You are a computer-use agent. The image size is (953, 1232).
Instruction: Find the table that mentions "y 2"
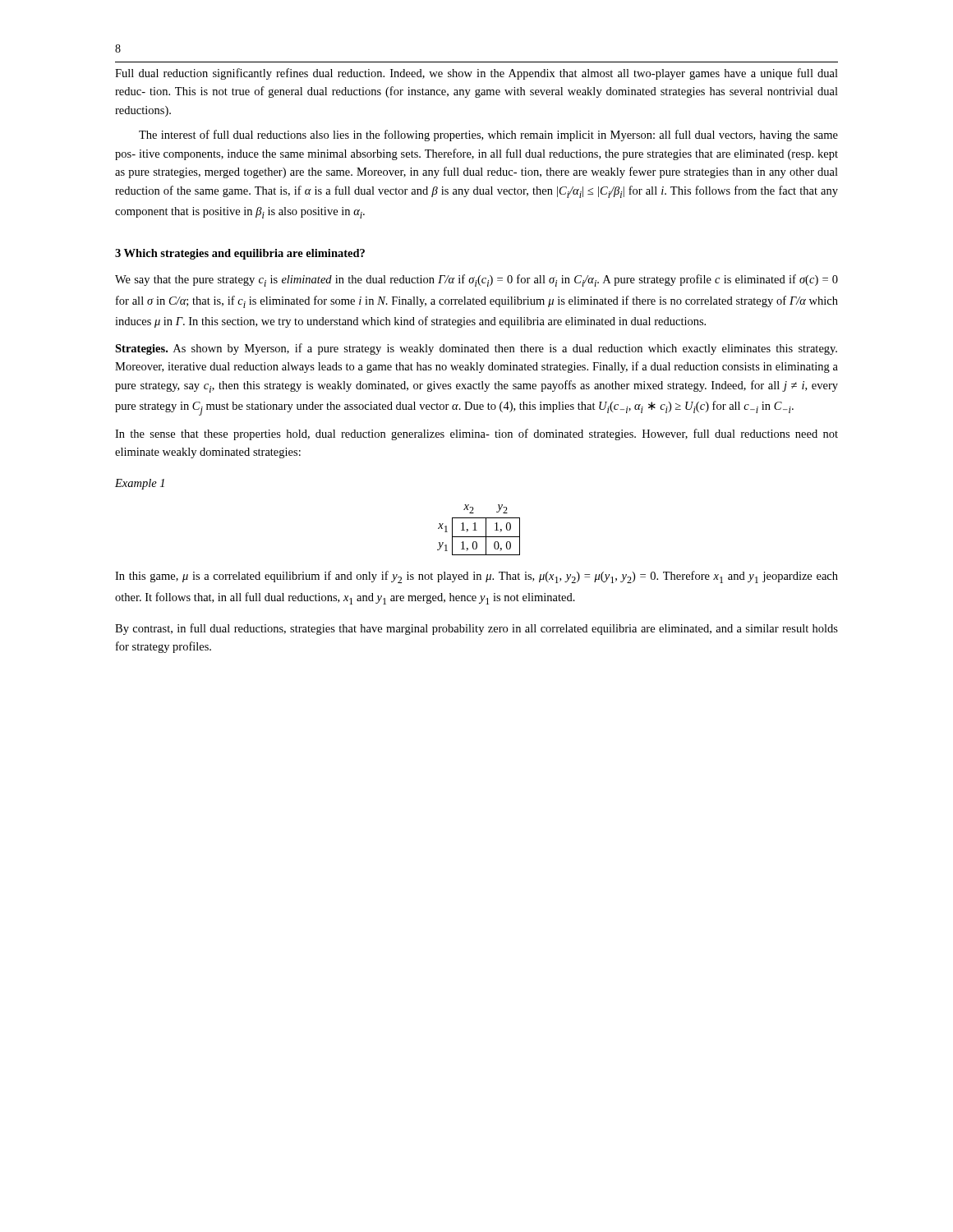[476, 527]
